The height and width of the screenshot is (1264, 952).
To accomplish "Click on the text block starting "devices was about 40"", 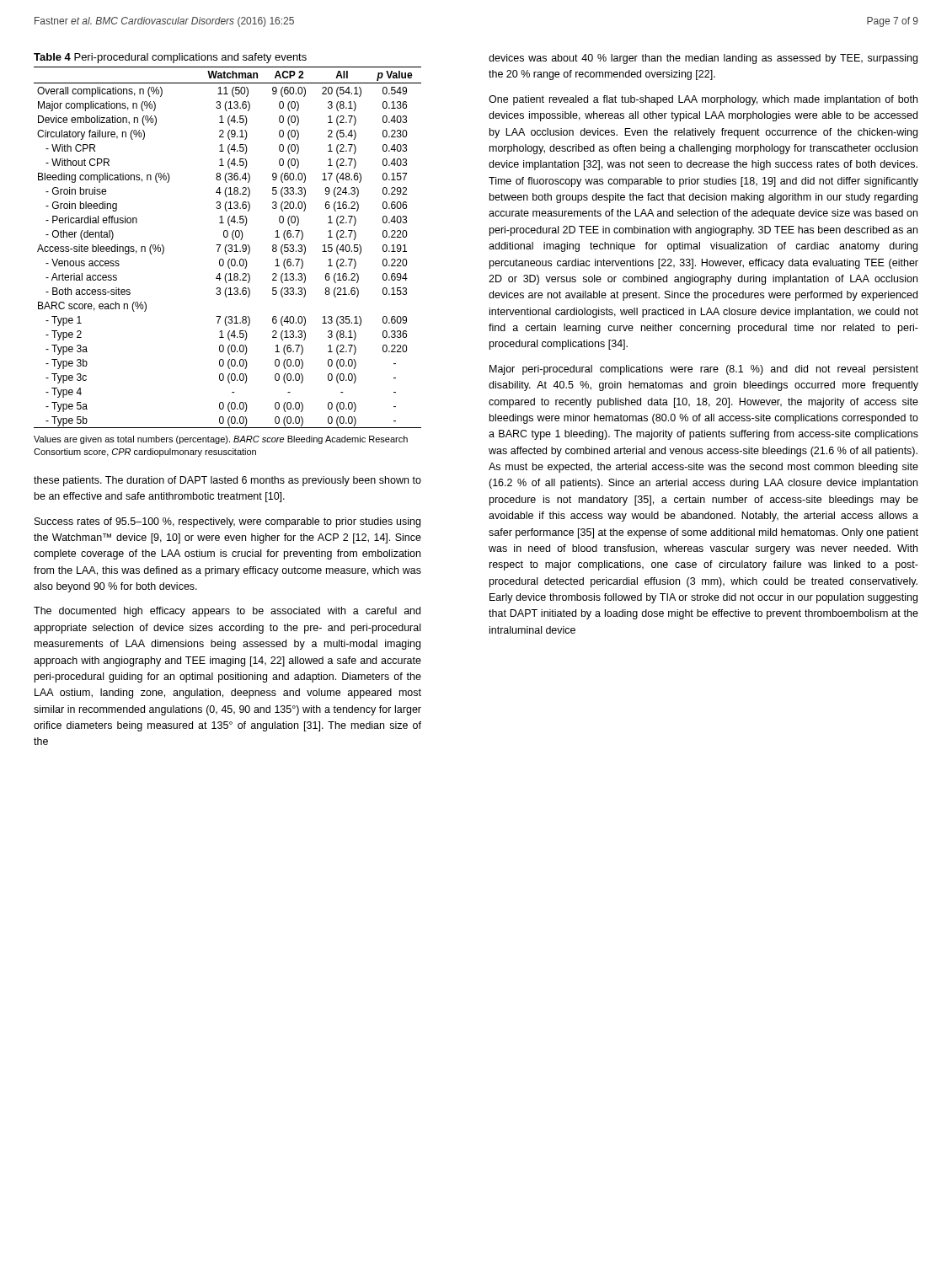I will (703, 66).
